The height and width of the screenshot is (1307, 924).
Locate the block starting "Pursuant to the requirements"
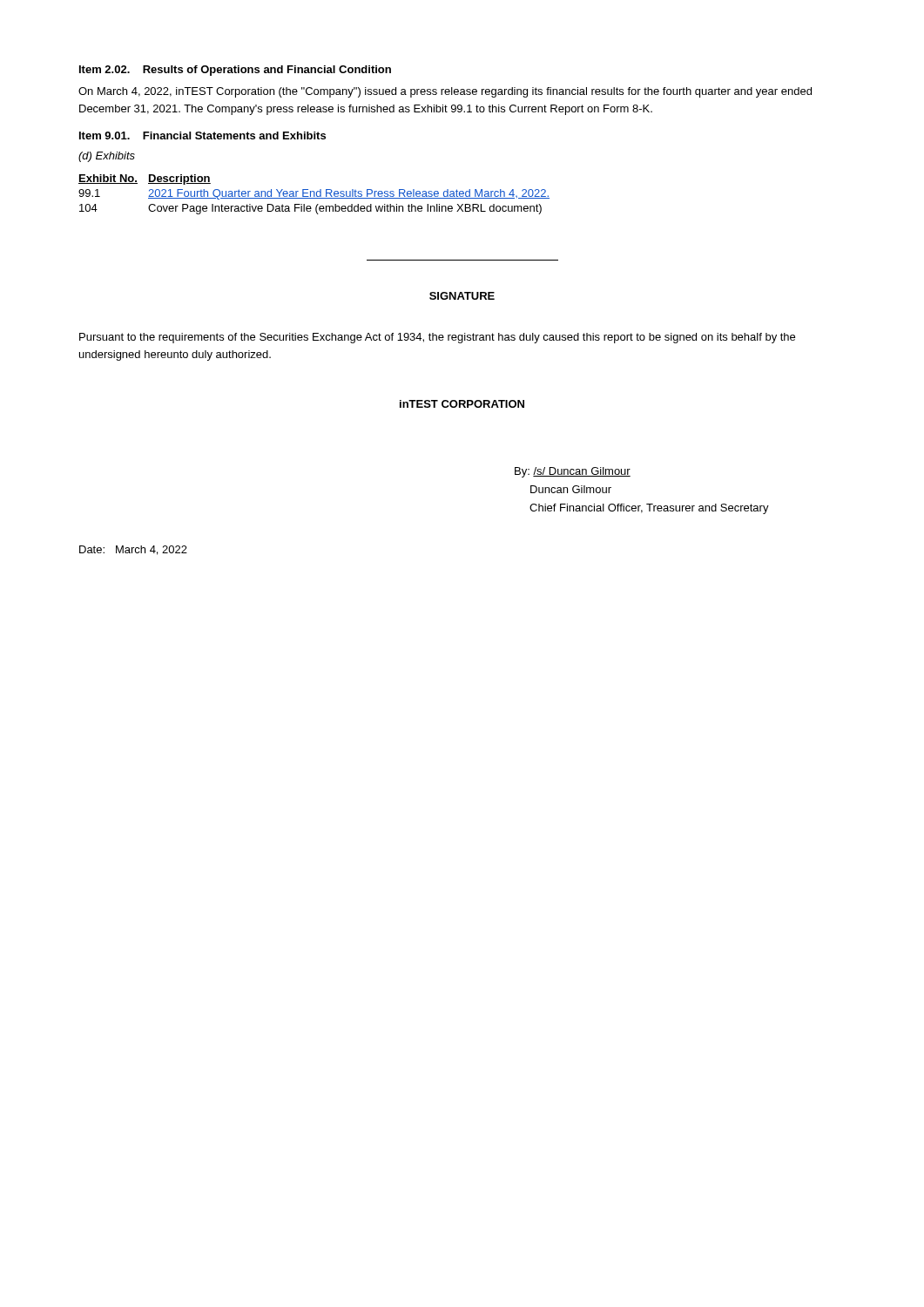(437, 345)
